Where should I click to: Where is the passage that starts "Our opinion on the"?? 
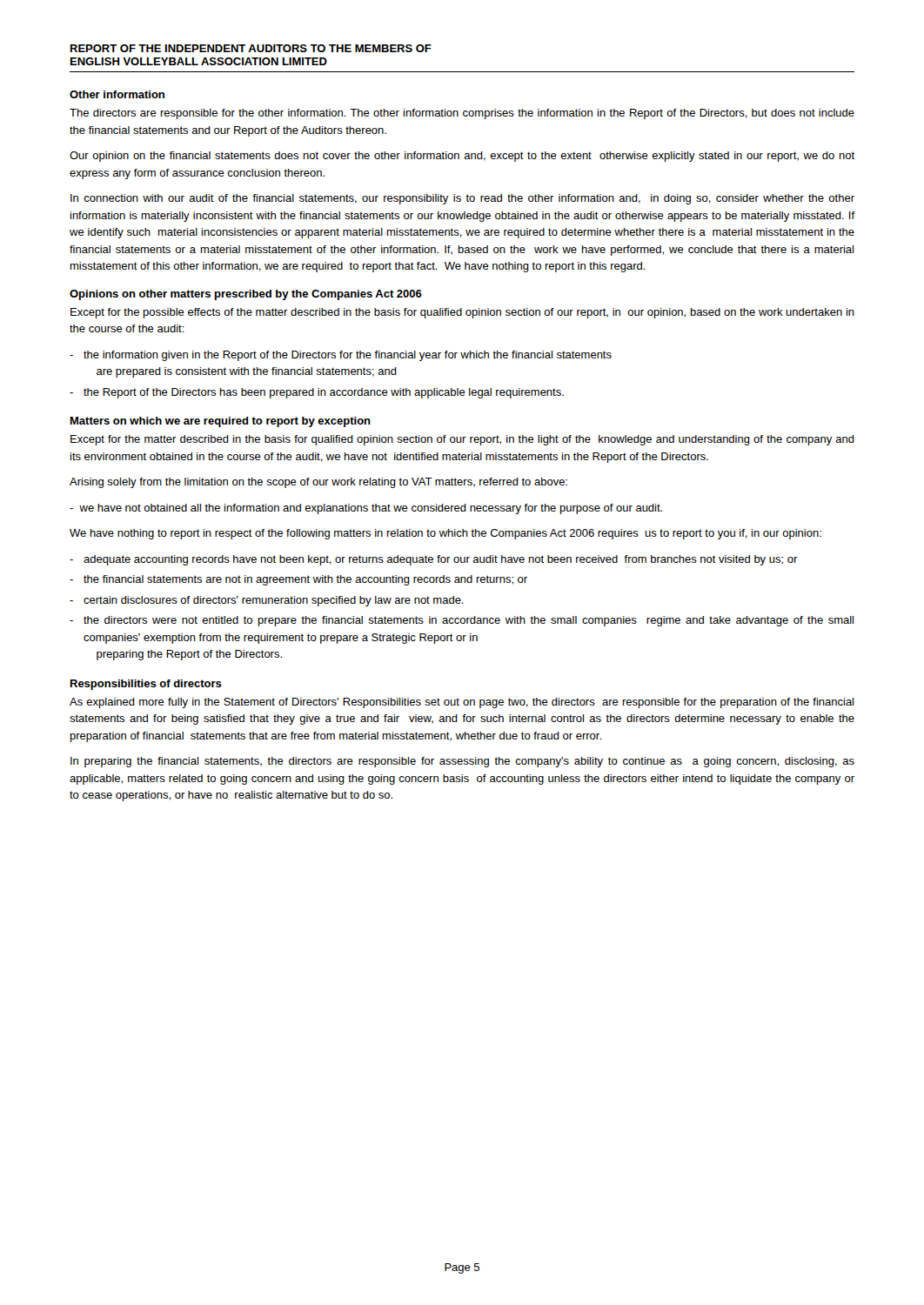(462, 164)
